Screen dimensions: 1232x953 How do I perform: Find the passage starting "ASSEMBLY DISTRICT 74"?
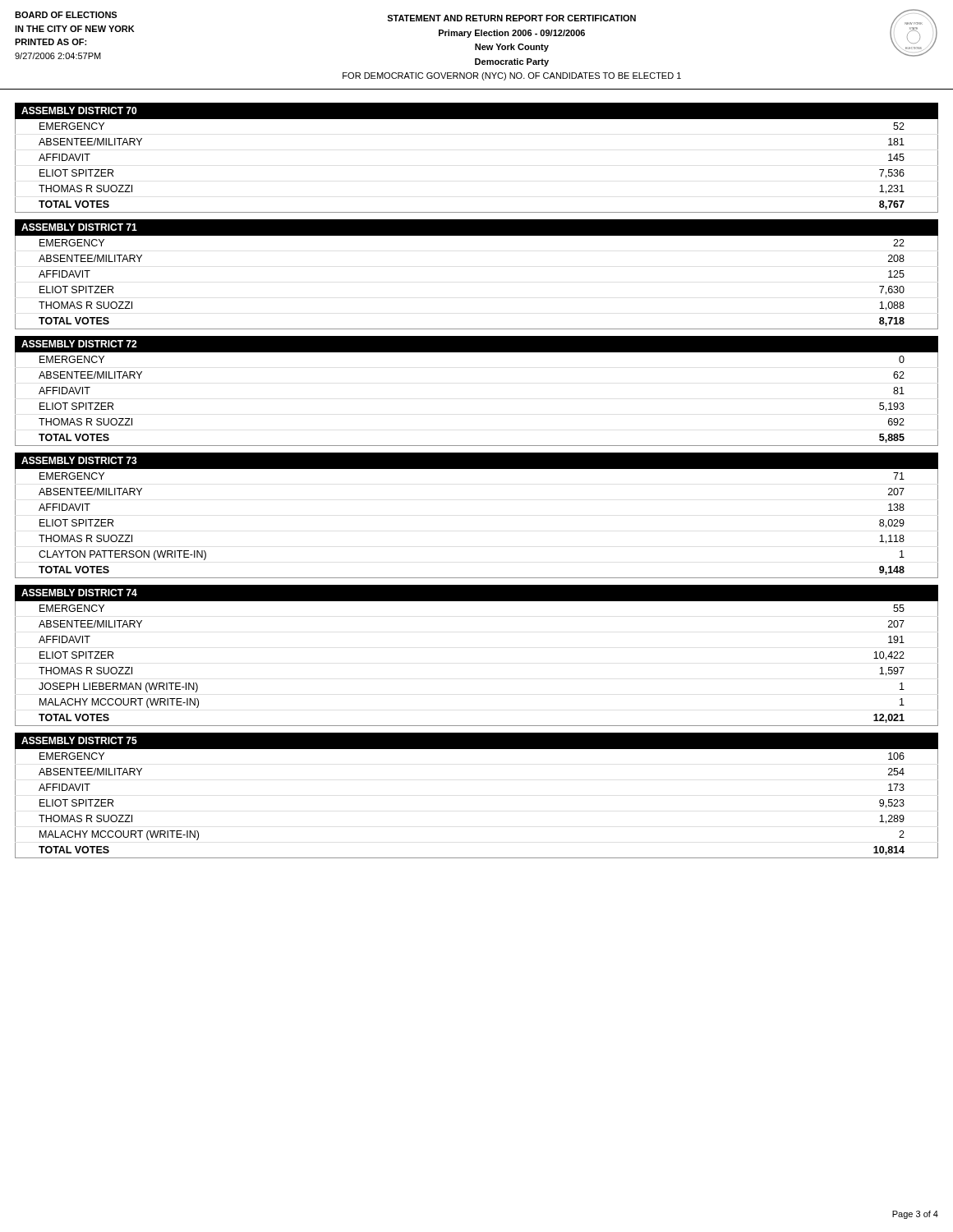(x=79, y=593)
